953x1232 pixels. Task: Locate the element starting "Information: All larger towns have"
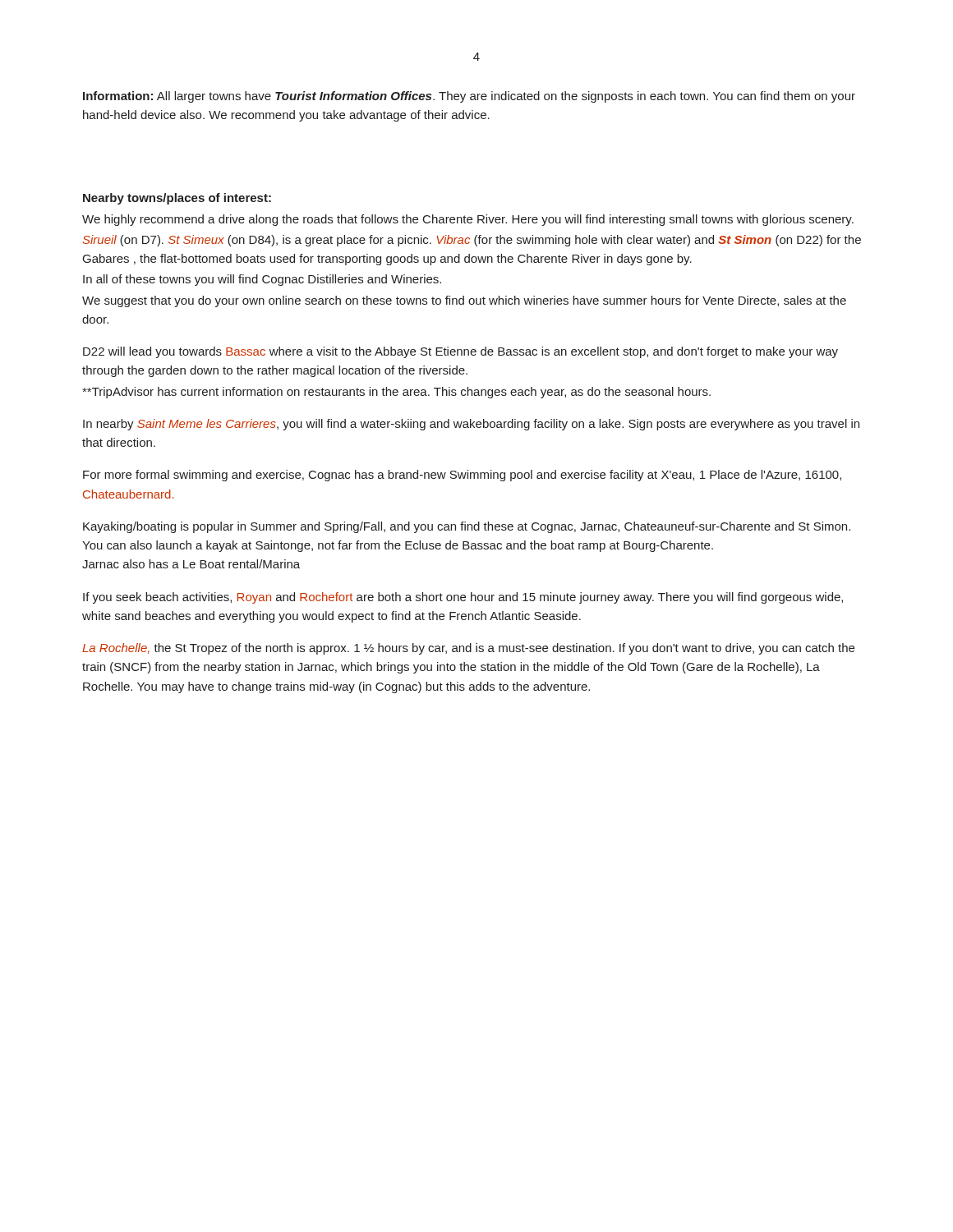pyautogui.click(x=469, y=105)
